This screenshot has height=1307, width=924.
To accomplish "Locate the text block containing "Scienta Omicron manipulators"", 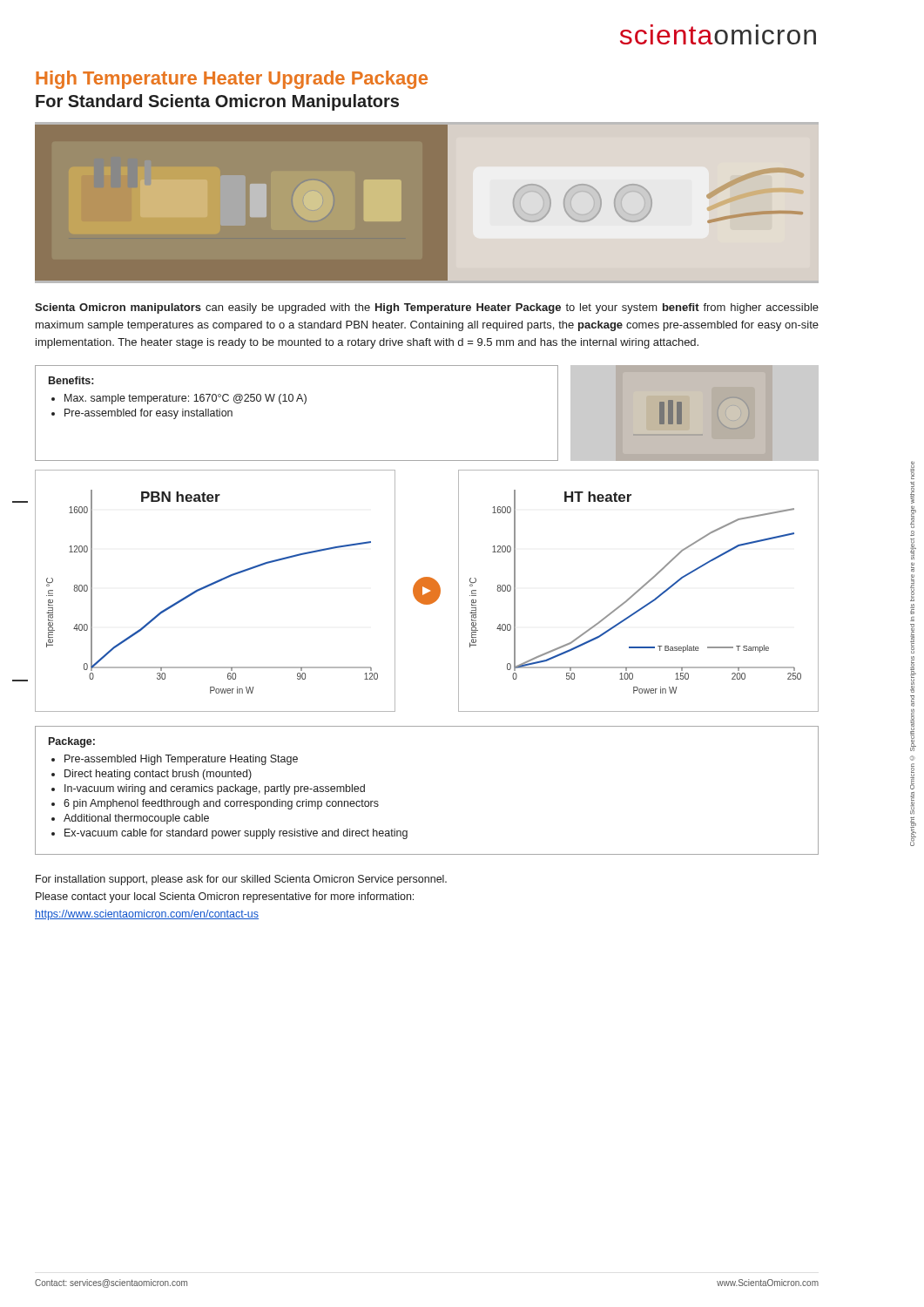I will click(x=427, y=325).
